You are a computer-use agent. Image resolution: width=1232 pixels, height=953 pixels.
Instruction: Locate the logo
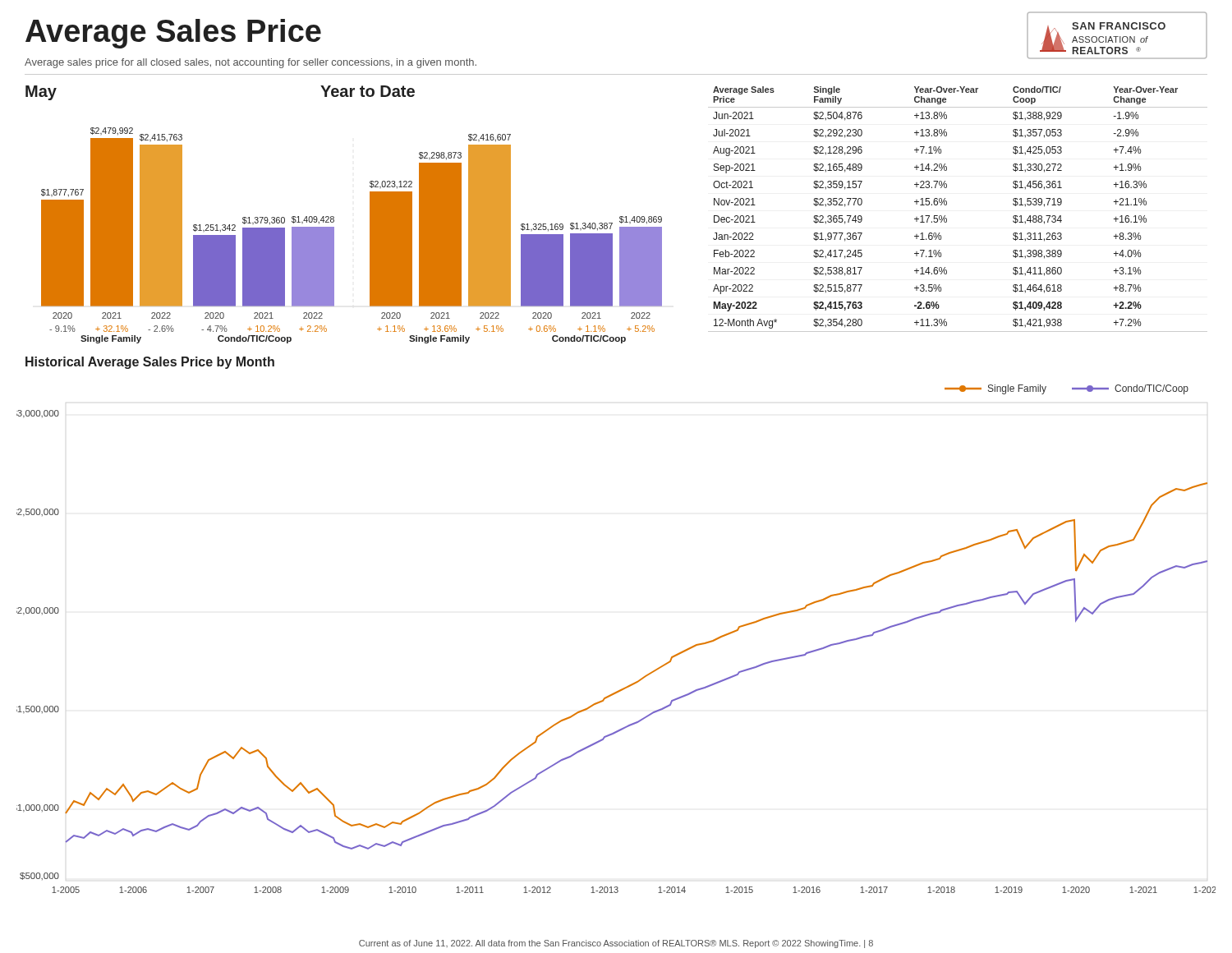click(1117, 37)
